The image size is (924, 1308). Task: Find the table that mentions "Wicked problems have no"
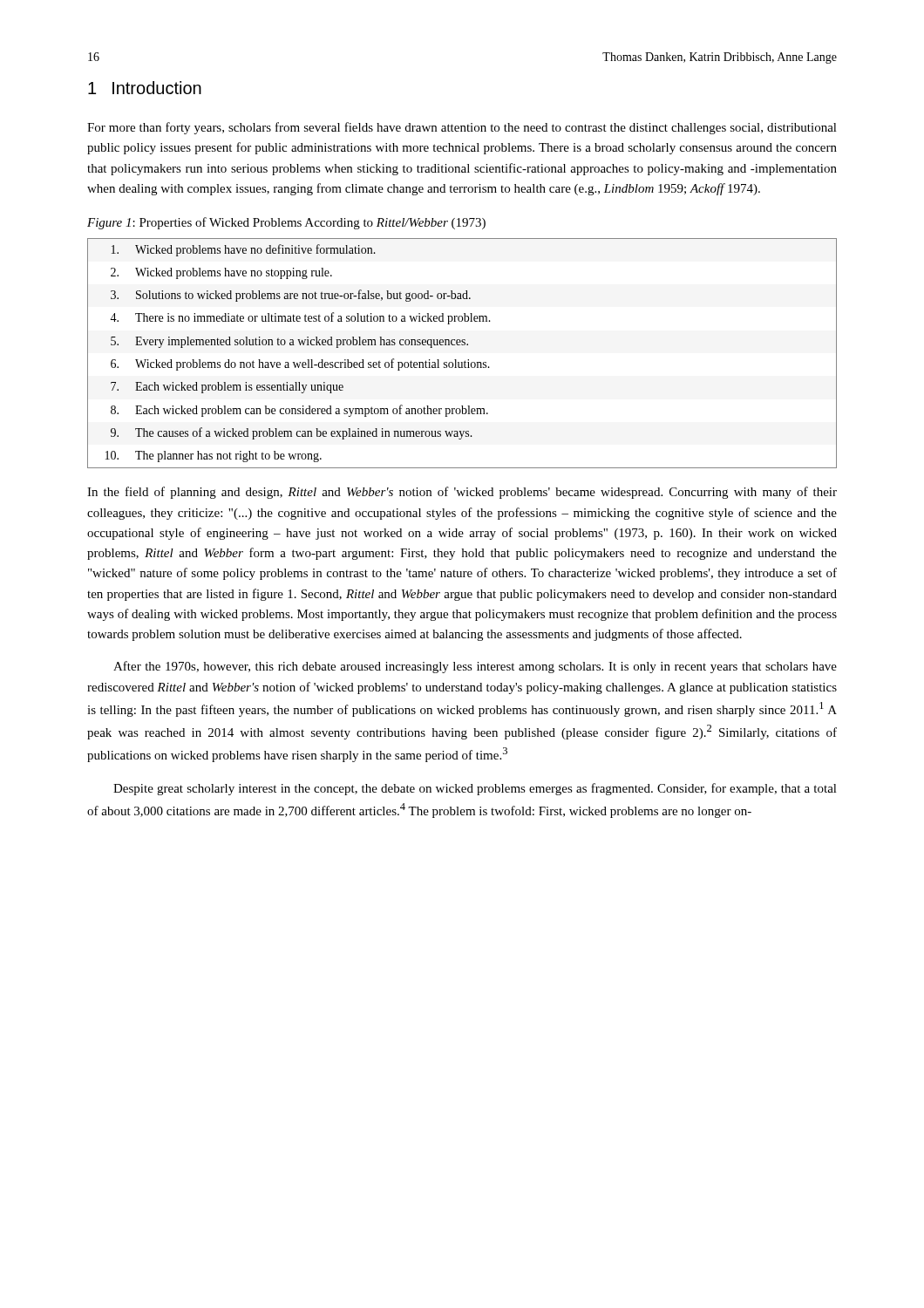point(462,353)
